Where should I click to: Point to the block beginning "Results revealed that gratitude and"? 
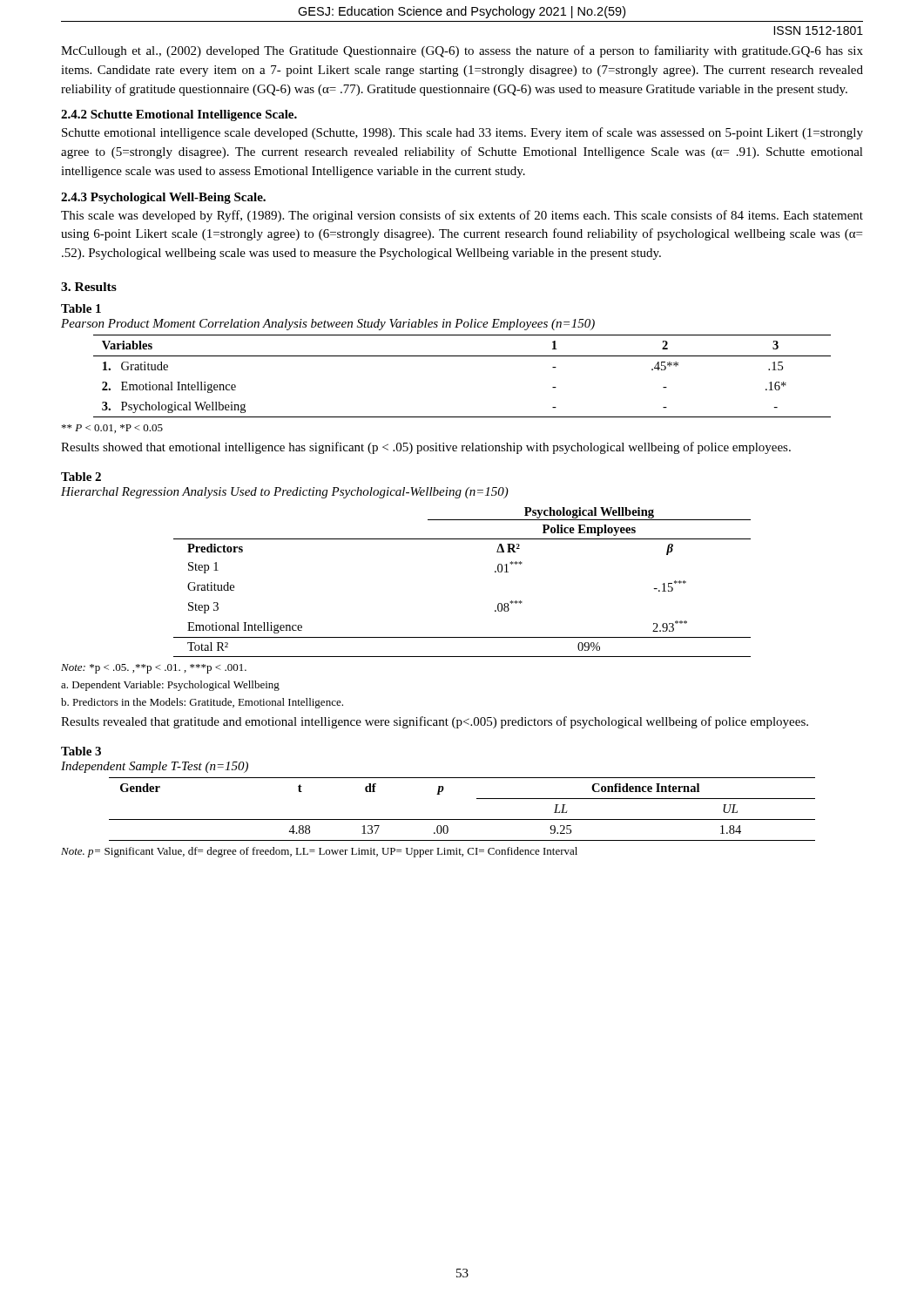coord(435,721)
